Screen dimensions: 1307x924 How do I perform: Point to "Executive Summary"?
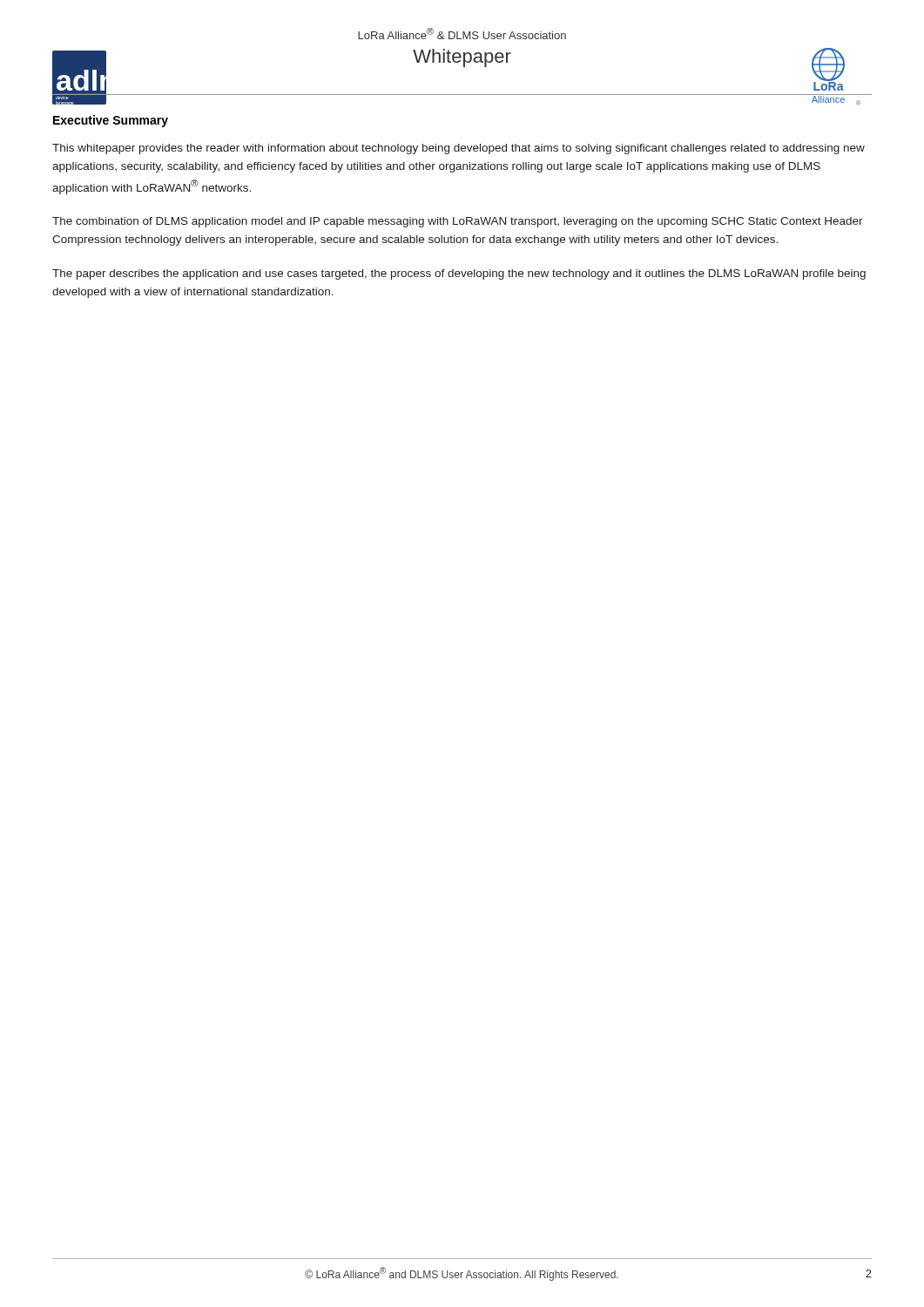tap(110, 120)
